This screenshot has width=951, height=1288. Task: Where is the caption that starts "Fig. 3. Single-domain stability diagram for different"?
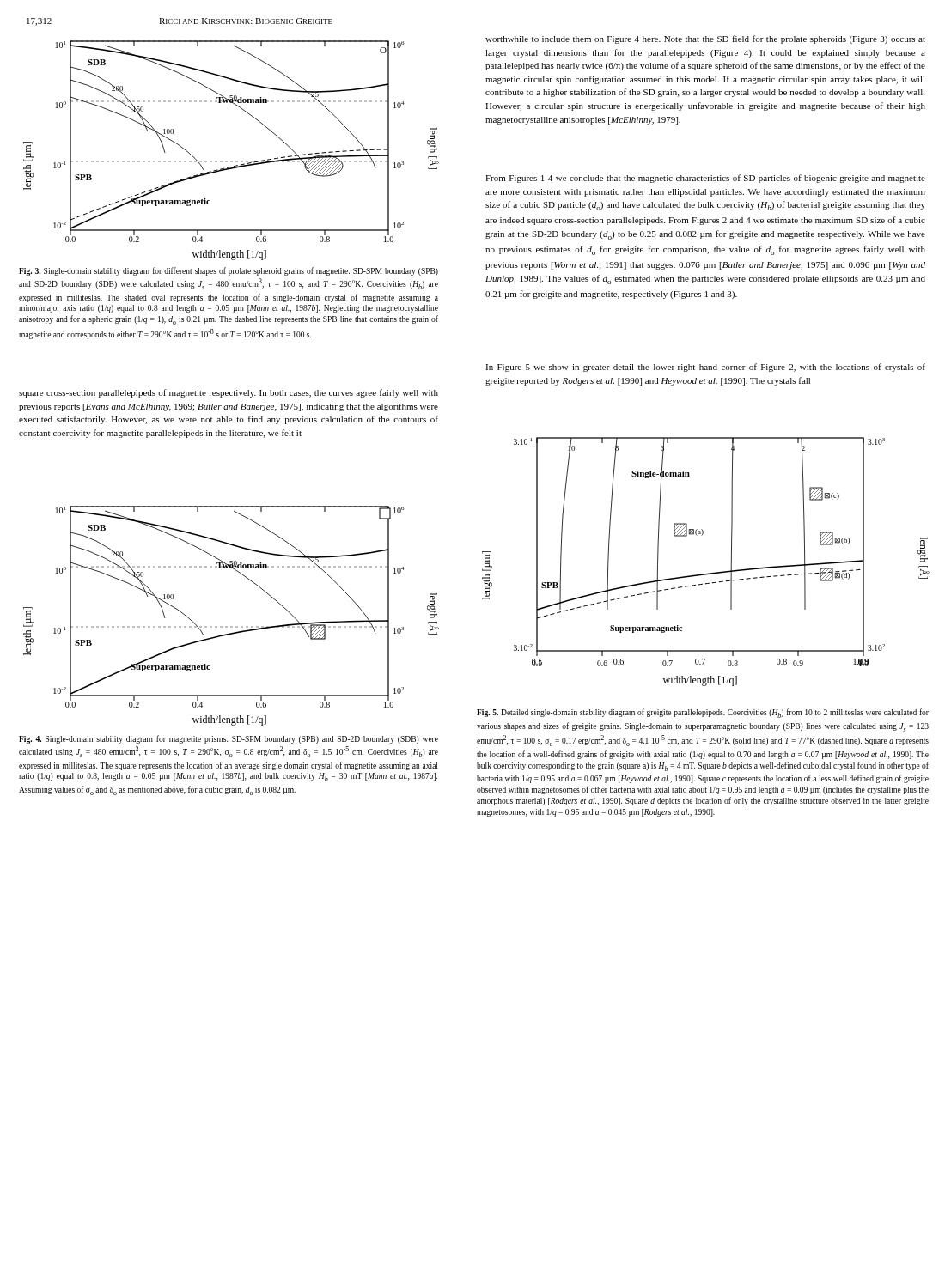click(x=229, y=303)
